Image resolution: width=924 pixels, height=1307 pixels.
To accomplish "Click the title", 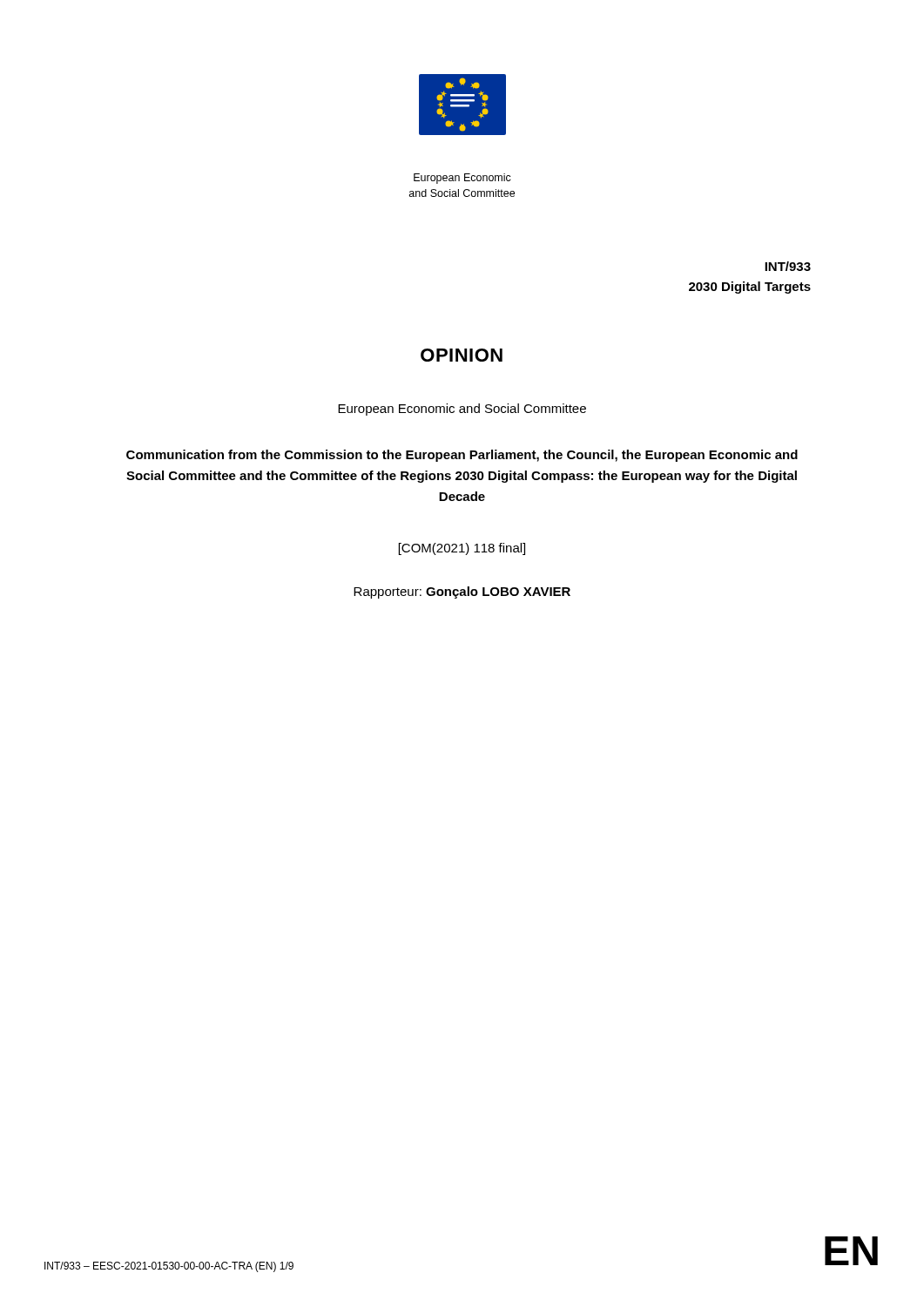I will pos(462,356).
